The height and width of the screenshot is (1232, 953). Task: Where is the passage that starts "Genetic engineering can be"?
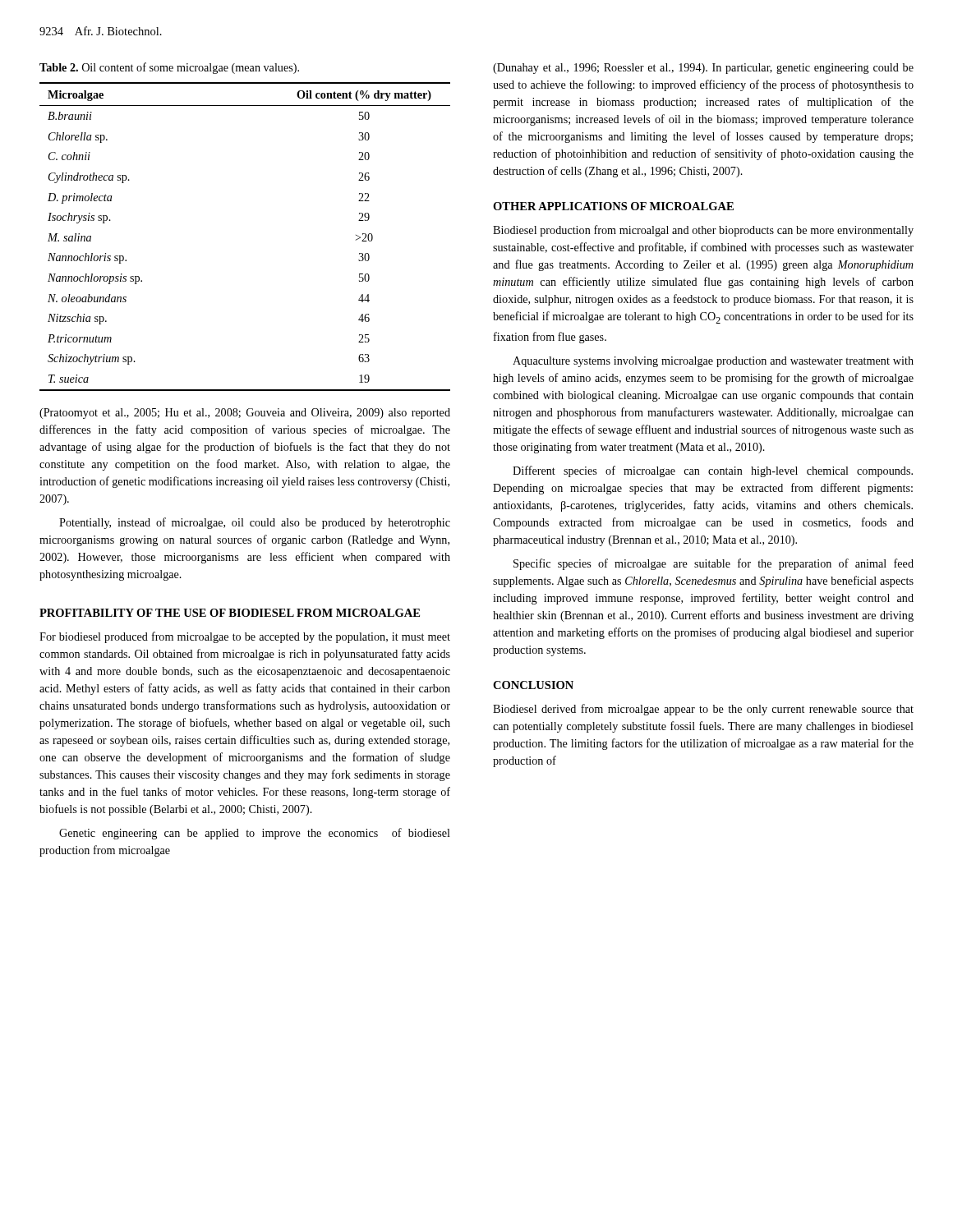(x=245, y=842)
